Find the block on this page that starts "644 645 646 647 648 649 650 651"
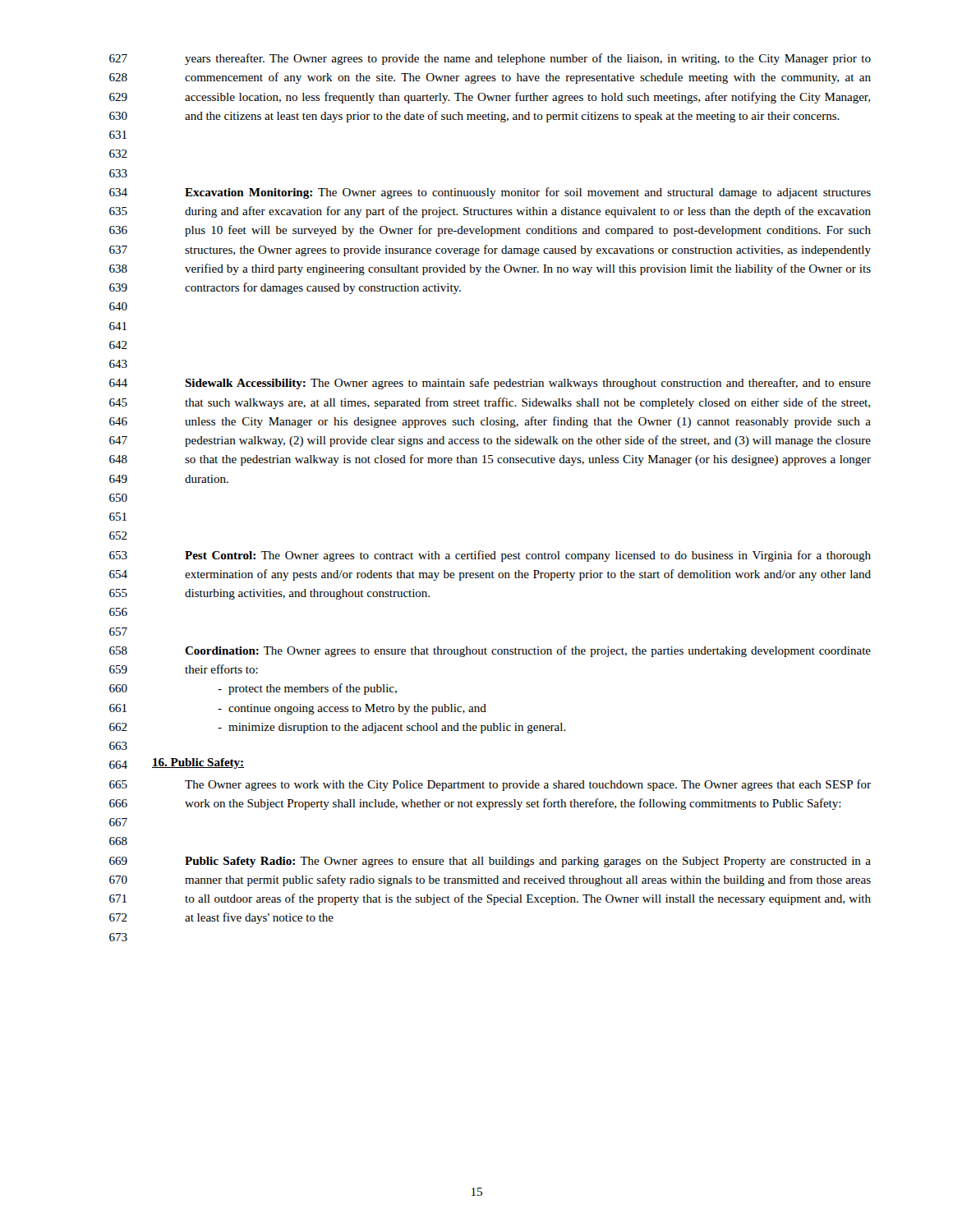This screenshot has height=1232, width=953. click(476, 450)
